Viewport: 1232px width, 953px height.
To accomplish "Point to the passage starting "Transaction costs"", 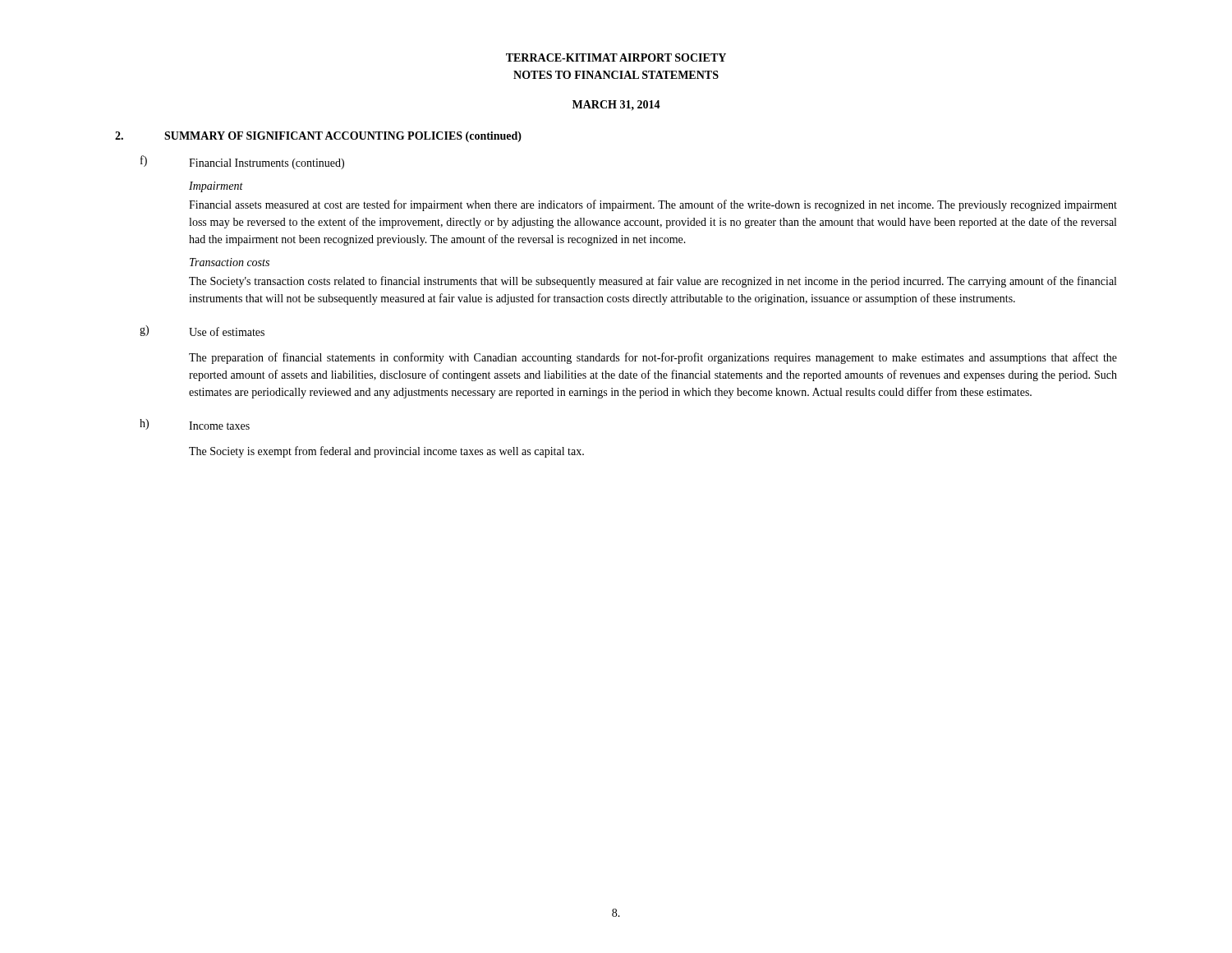I will pyautogui.click(x=229, y=263).
